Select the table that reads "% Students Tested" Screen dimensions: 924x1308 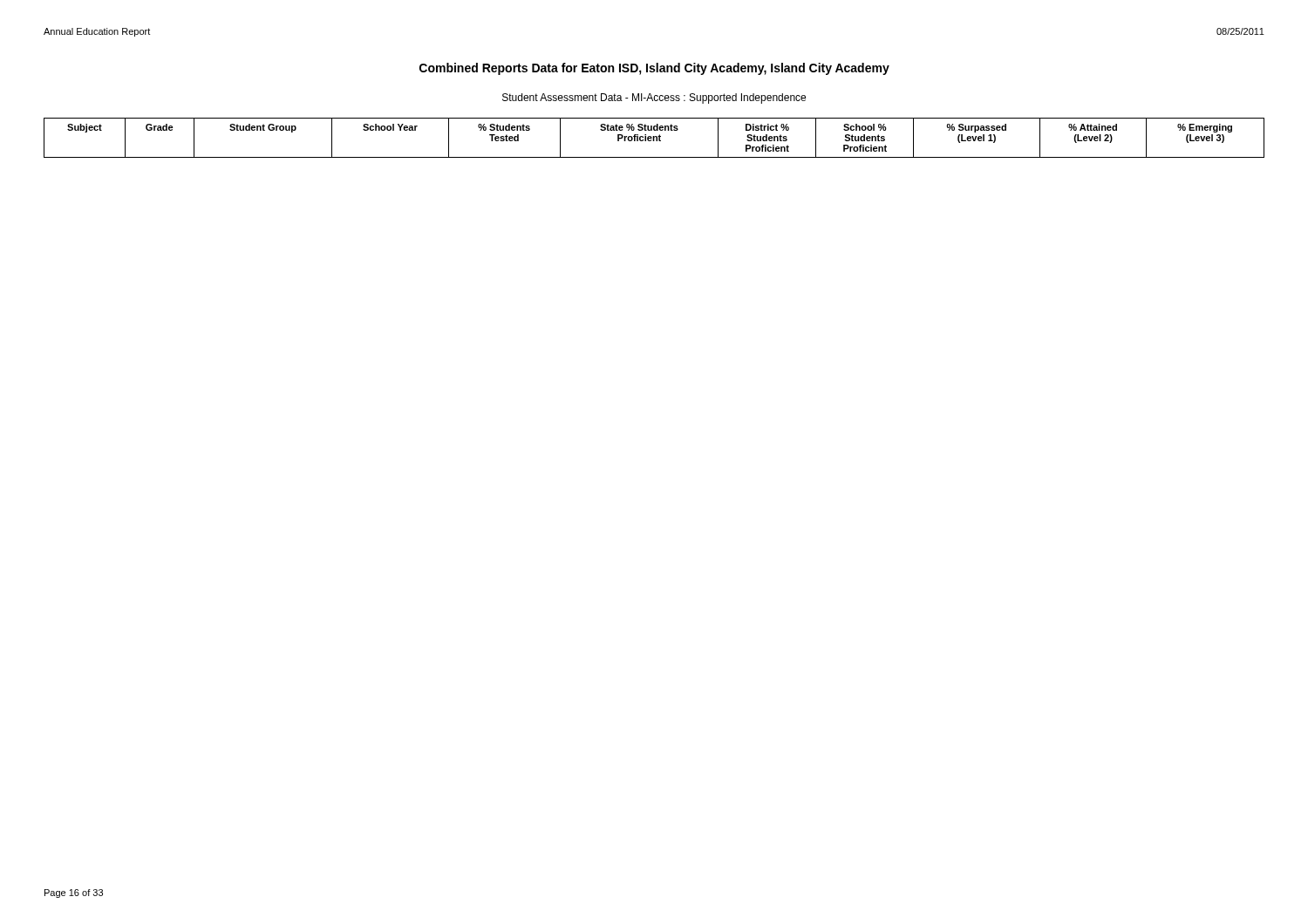[x=654, y=138]
